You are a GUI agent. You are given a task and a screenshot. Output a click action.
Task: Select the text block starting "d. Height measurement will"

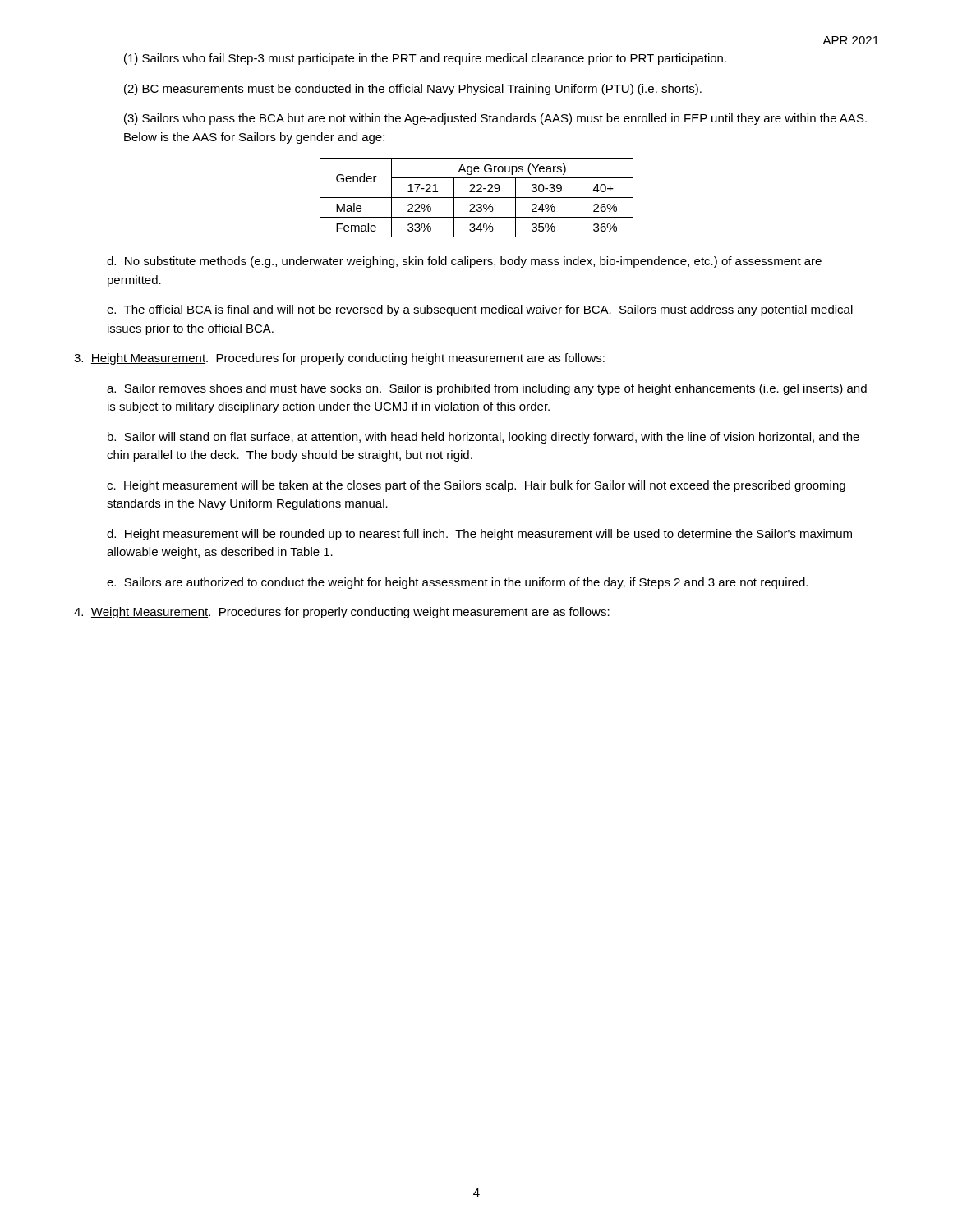point(480,542)
